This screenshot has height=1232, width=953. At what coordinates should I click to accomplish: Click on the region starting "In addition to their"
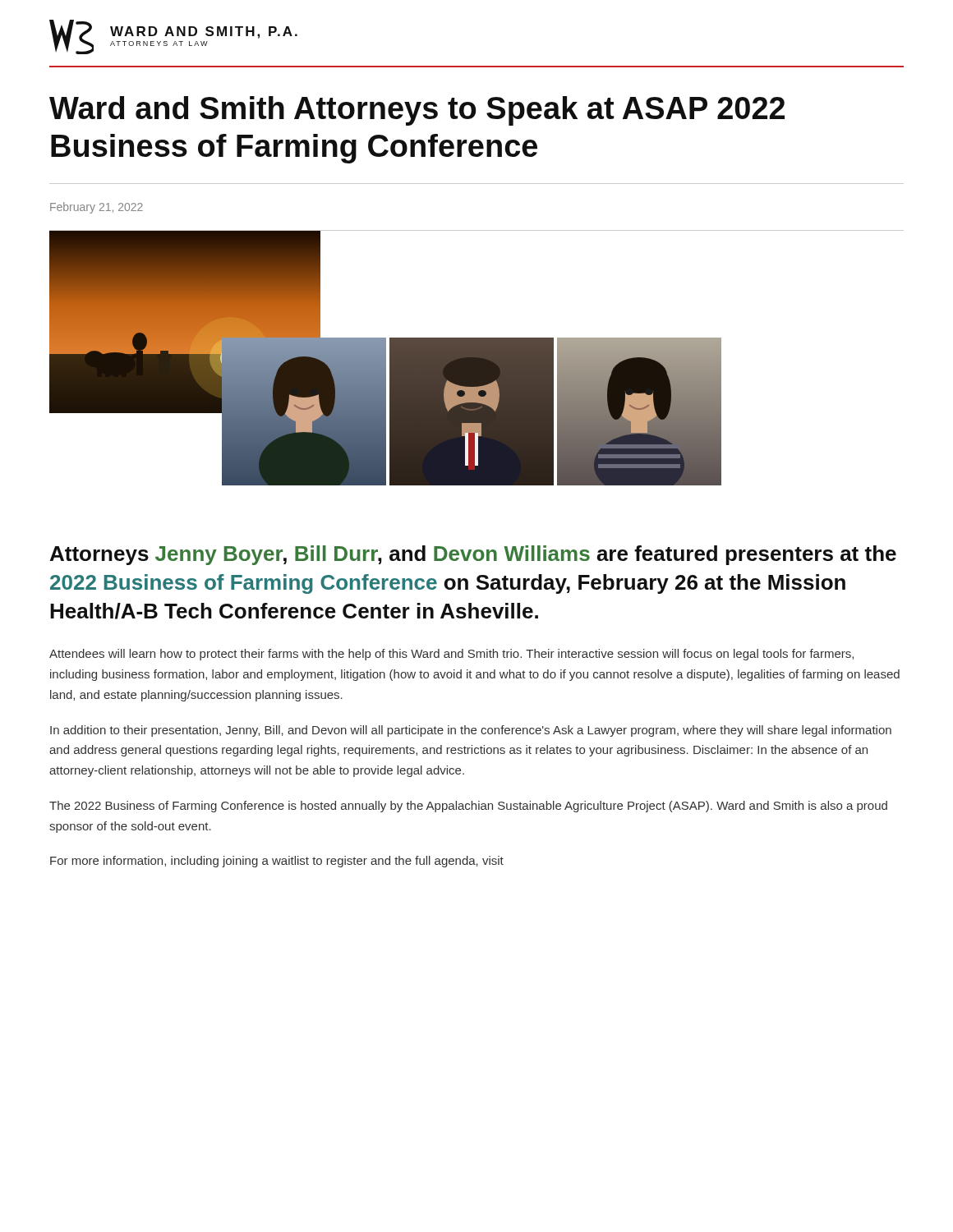476,751
